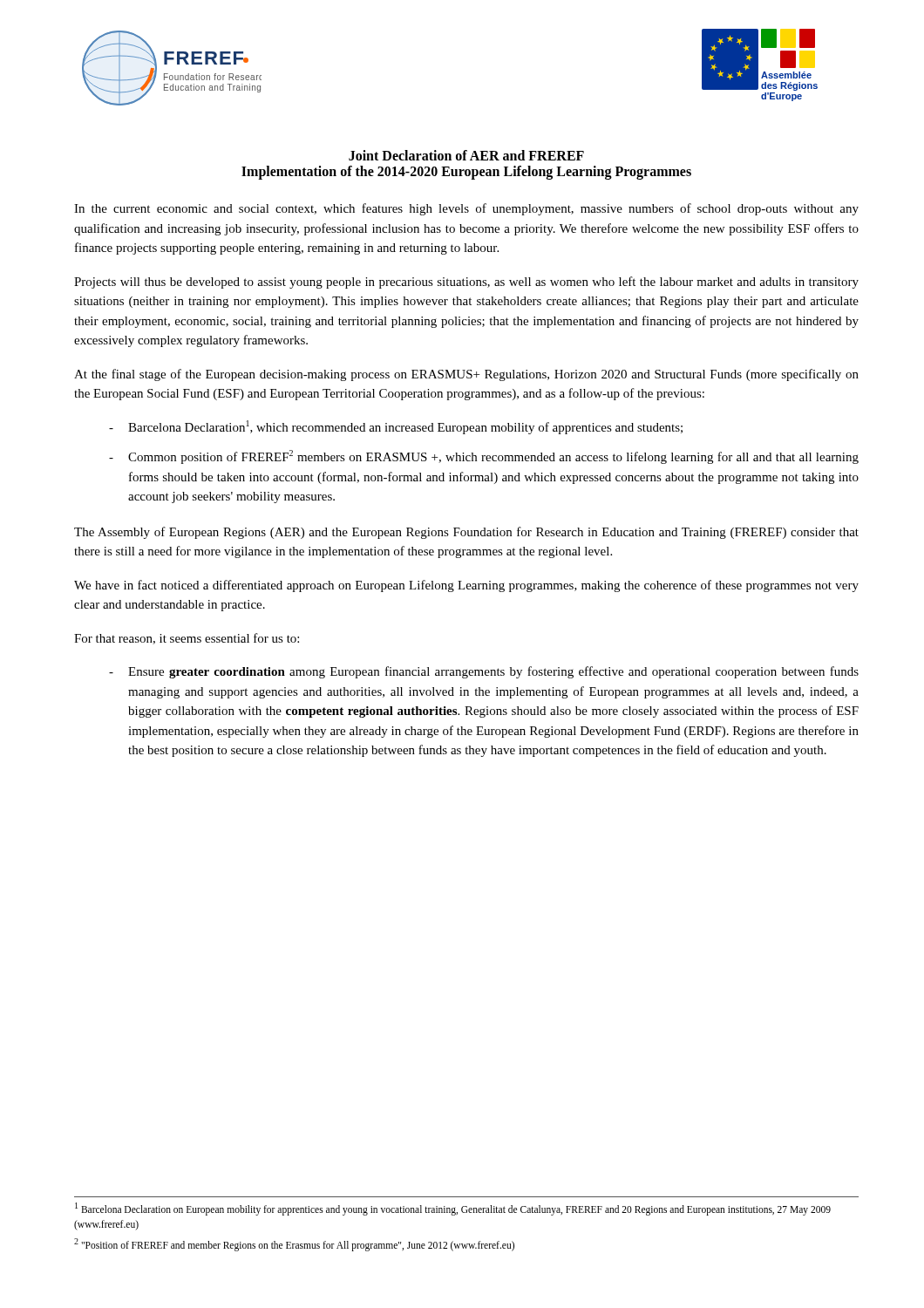This screenshot has width=924, height=1308.
Task: Select the text block that says "Projects will thus be developed to assist young"
Action: coord(466,311)
